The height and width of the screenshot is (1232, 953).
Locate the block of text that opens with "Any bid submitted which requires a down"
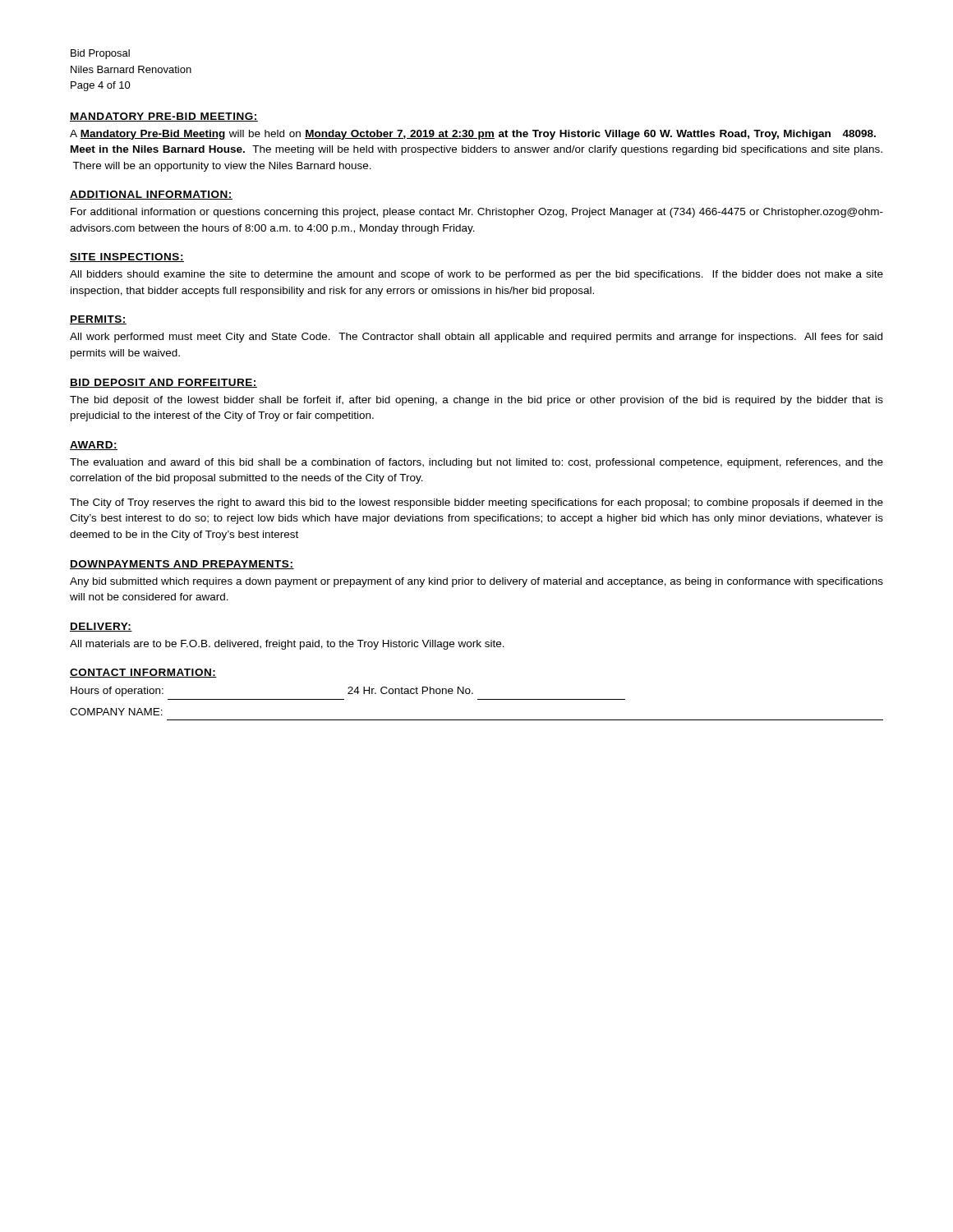coord(476,589)
